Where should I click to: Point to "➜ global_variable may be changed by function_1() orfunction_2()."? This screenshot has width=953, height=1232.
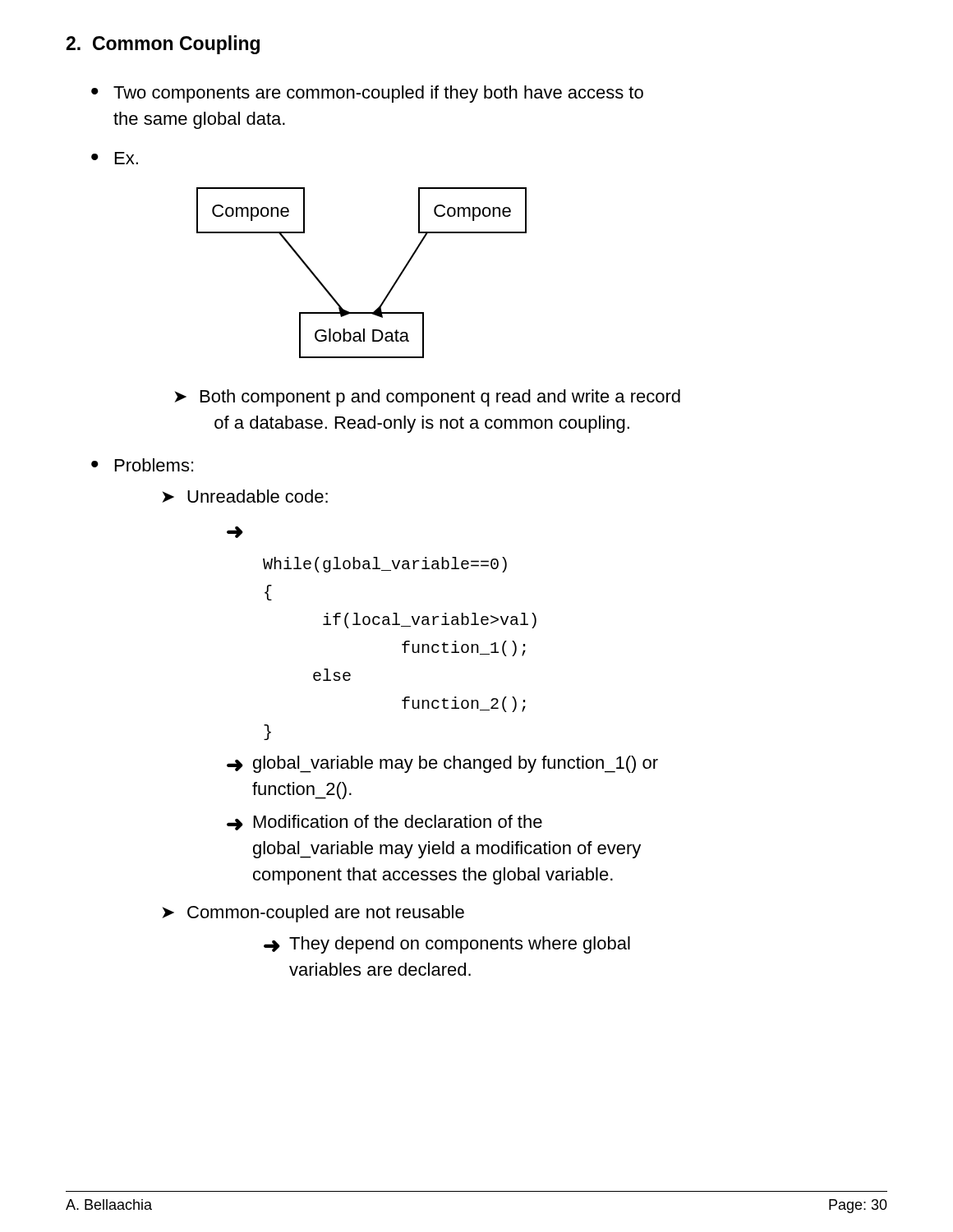point(442,776)
